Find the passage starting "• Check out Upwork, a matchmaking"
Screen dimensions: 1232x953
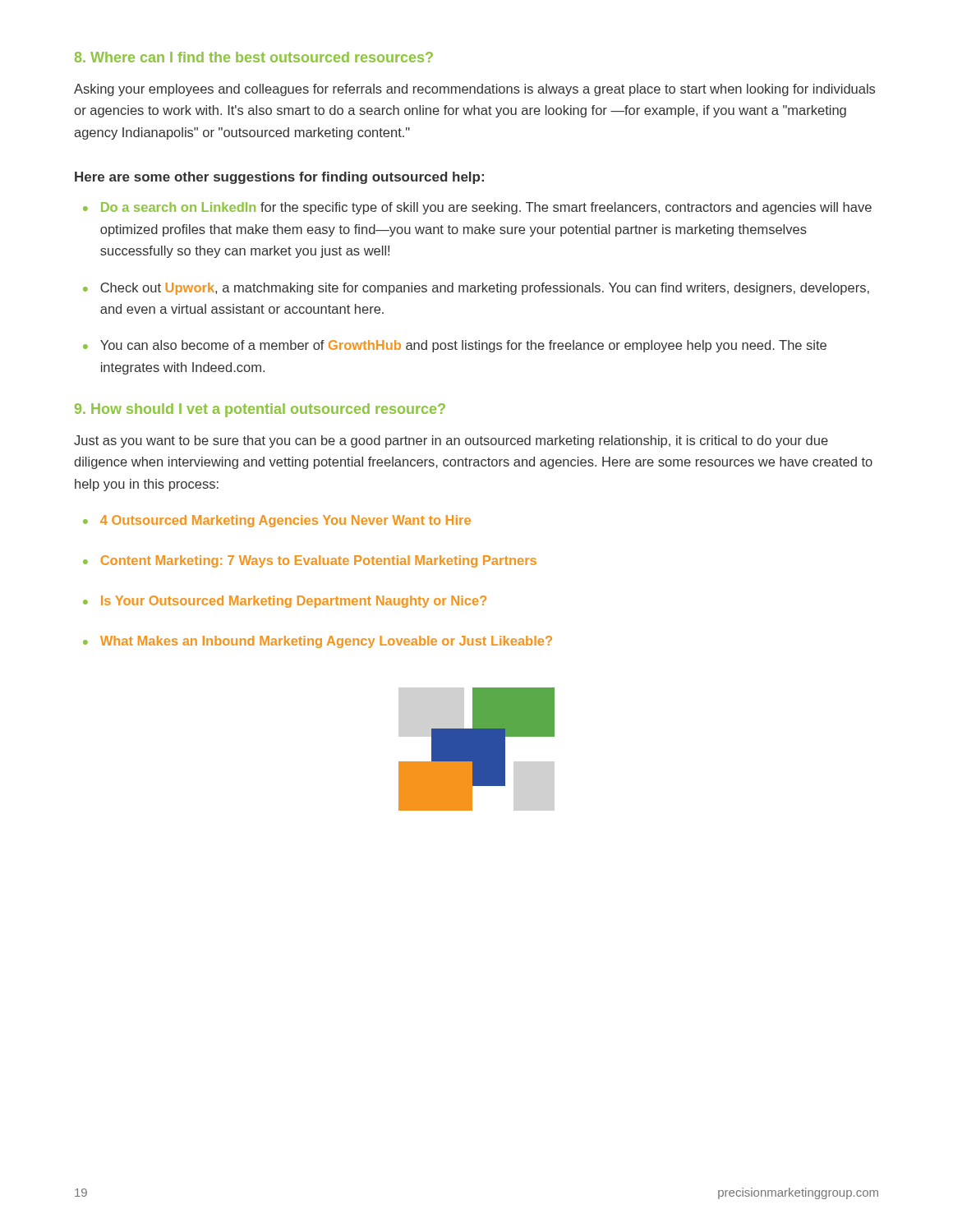(481, 298)
